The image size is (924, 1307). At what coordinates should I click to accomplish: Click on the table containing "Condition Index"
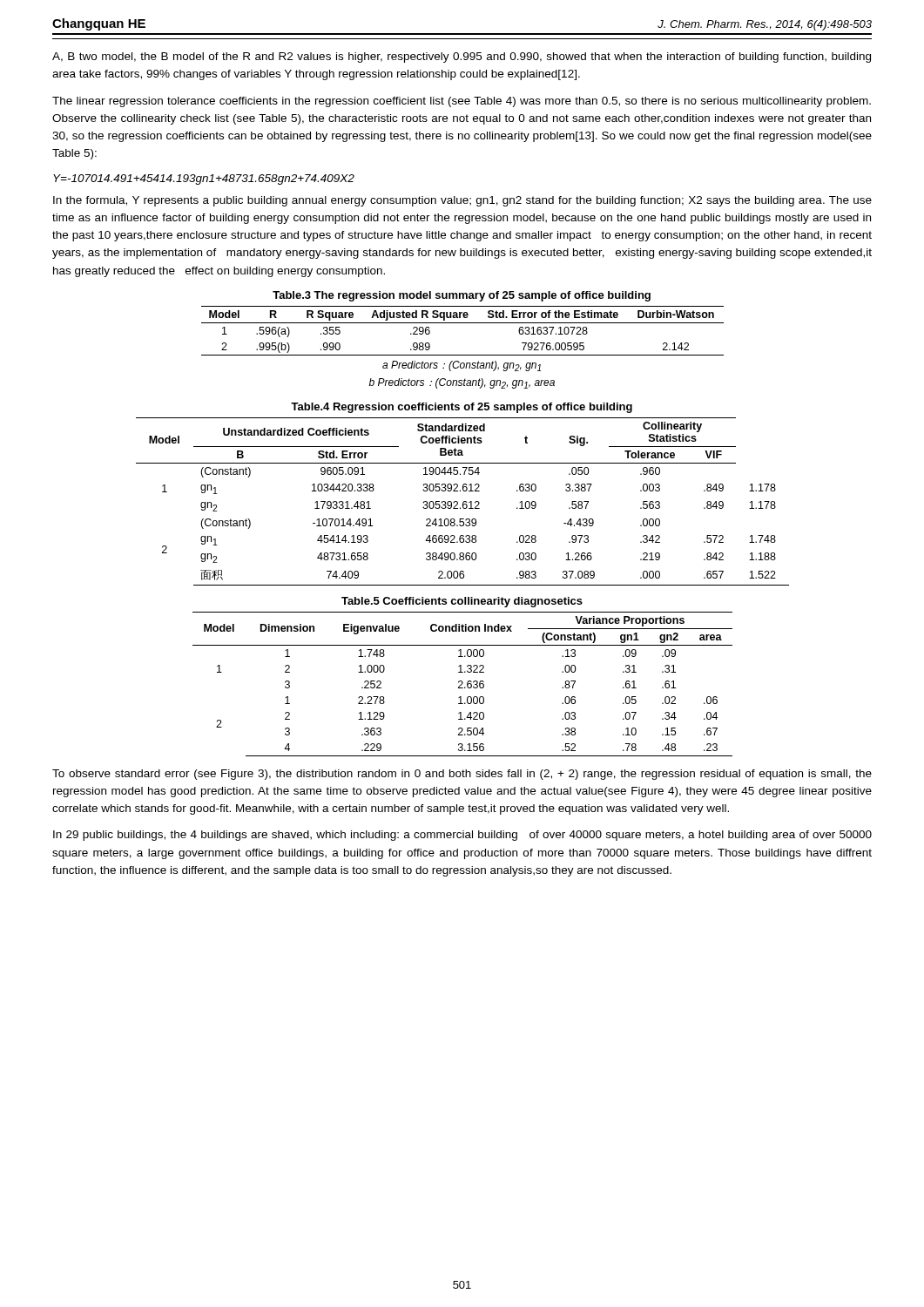click(x=462, y=684)
